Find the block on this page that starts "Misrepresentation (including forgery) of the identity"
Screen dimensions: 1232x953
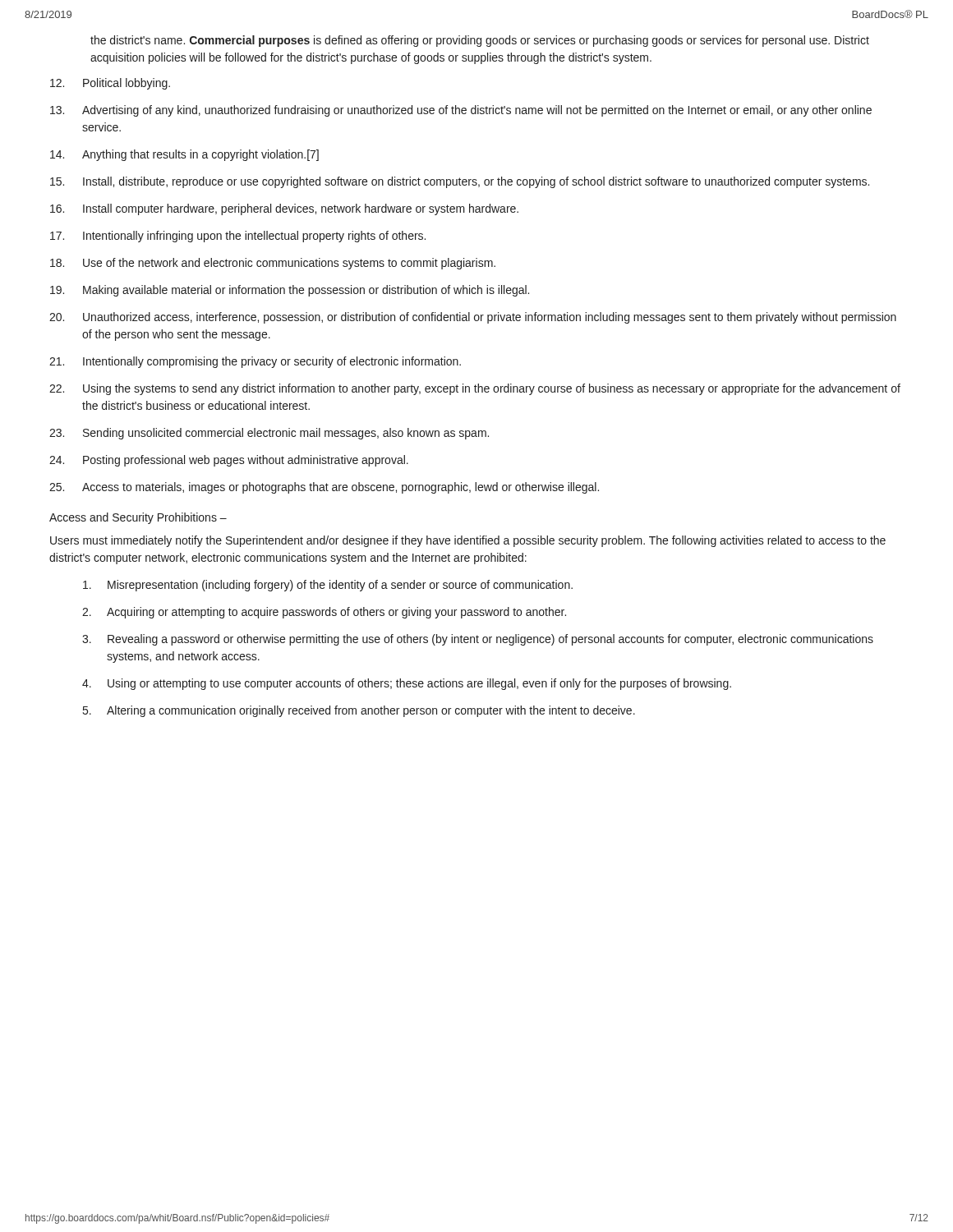(x=493, y=585)
